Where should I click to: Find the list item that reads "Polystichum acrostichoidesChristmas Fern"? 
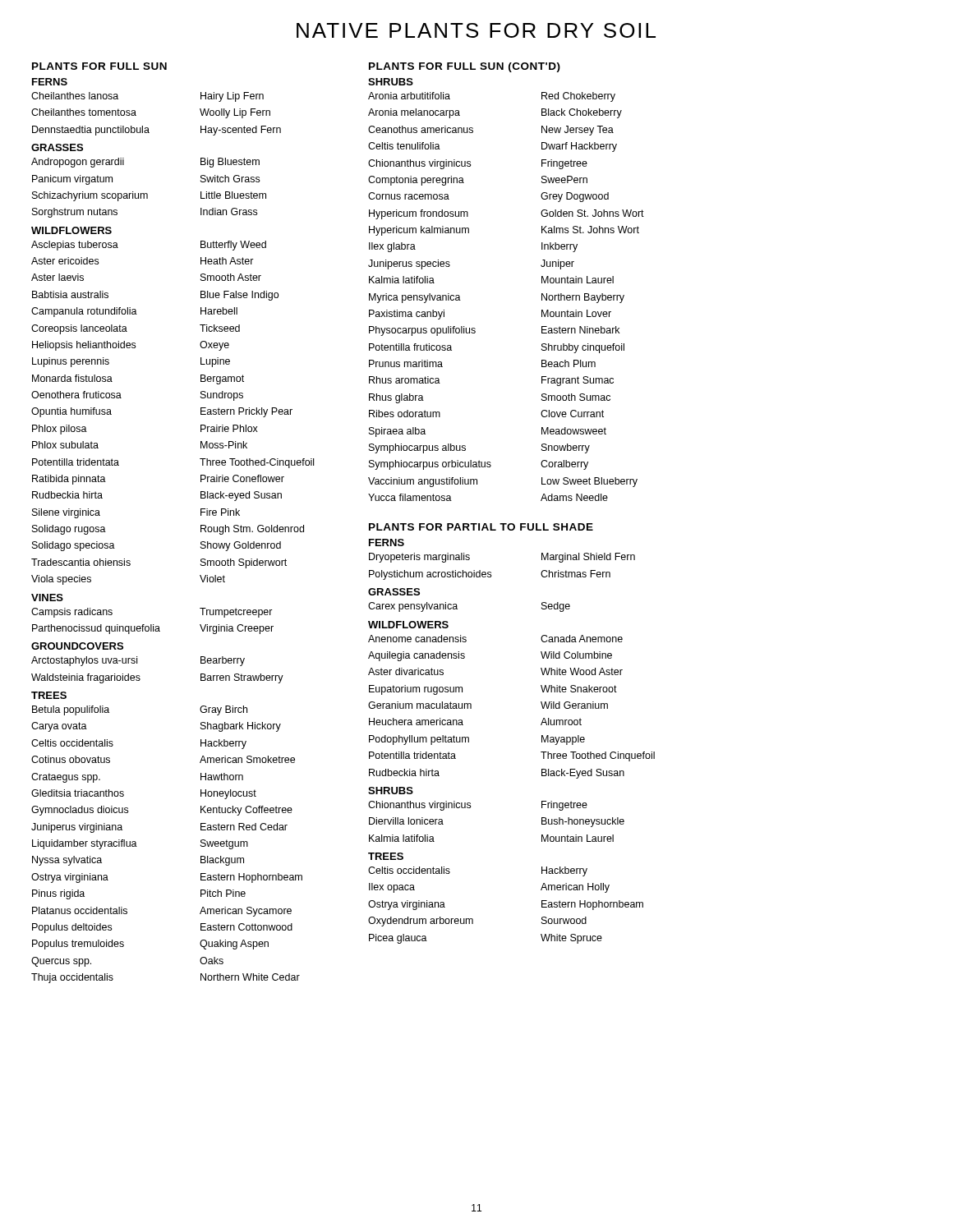489,574
